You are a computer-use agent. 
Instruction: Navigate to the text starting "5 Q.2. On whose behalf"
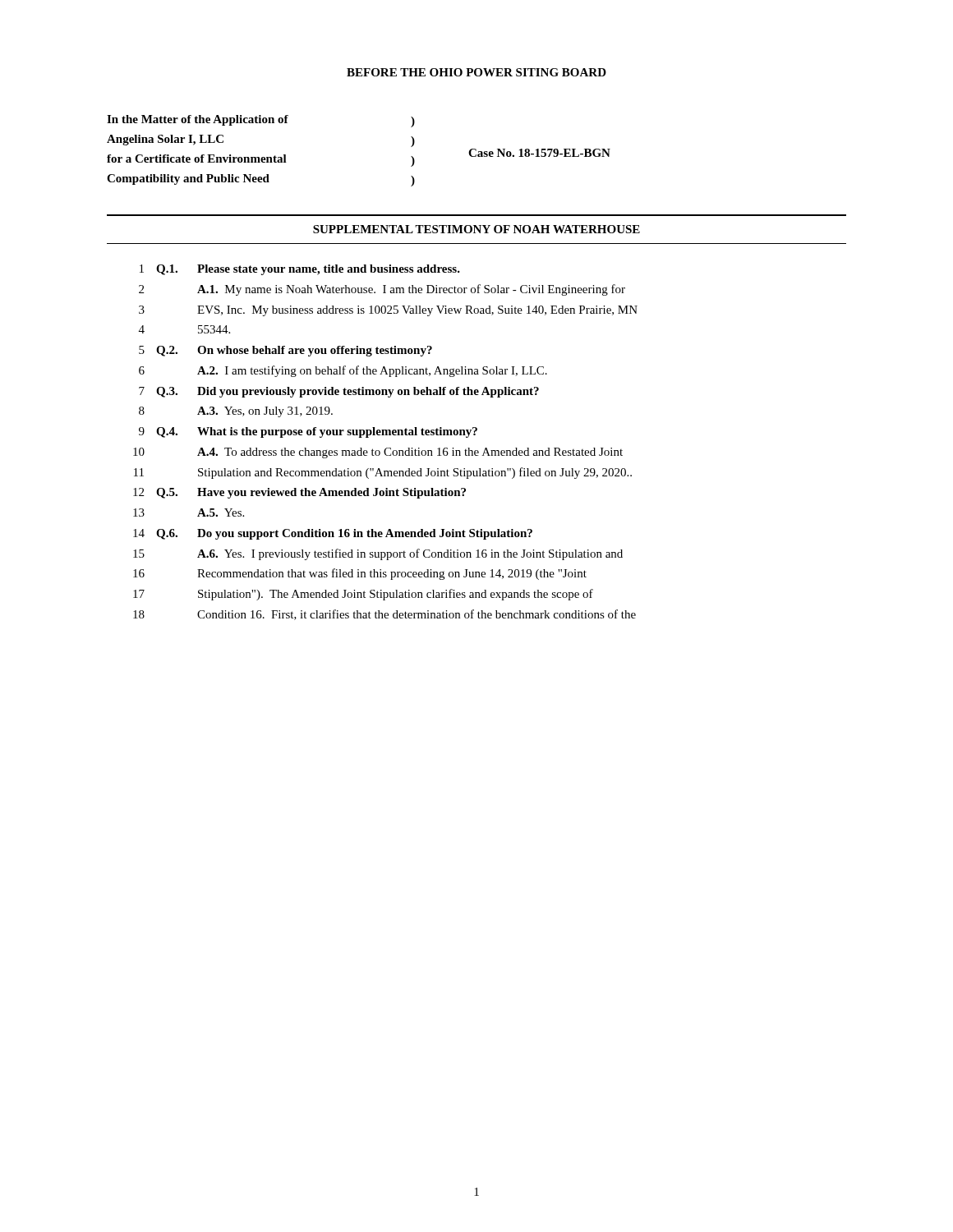pos(285,351)
